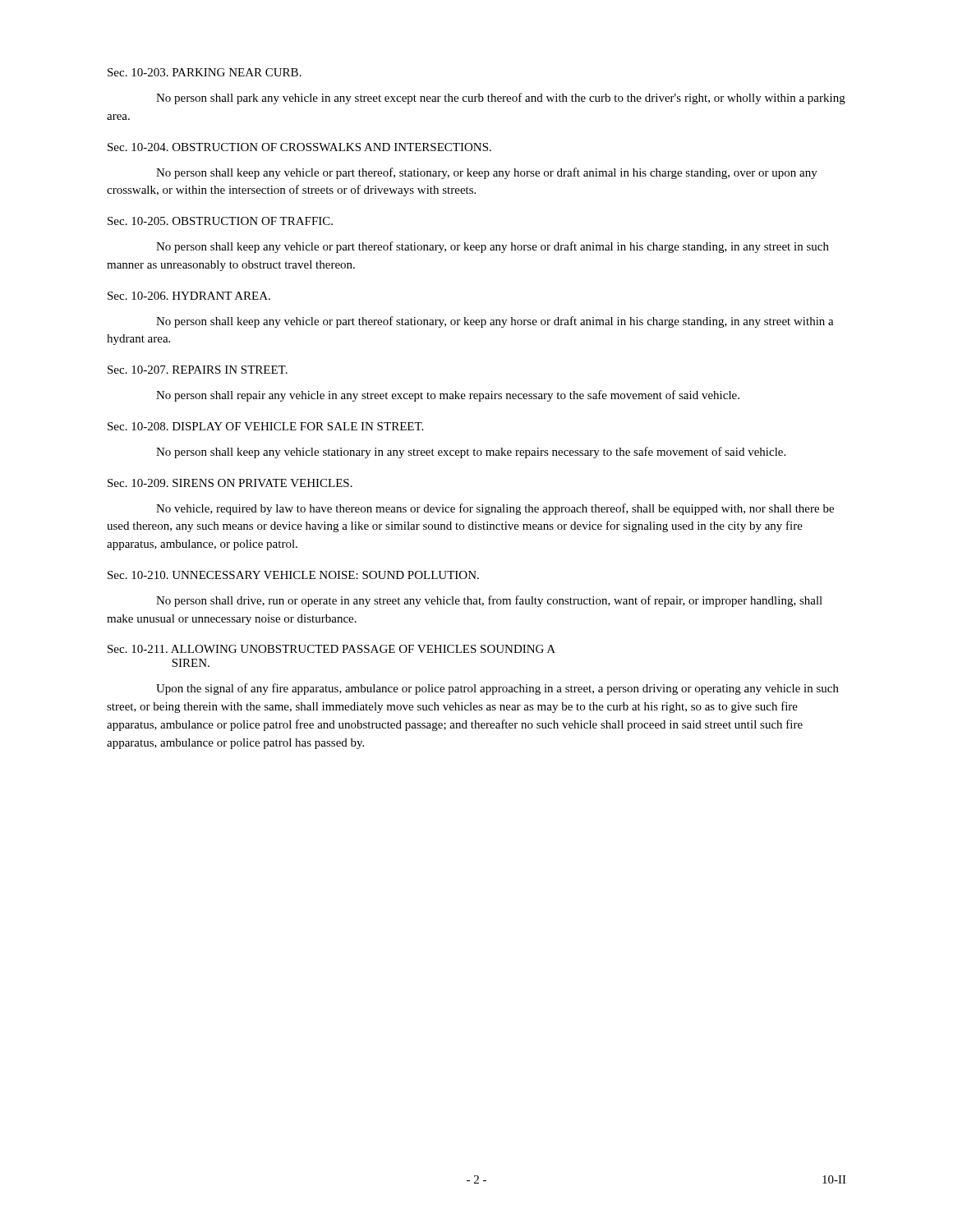Point to the section header beginning "Sec. 10-208. DISPLAY"
953x1232 pixels.
[266, 426]
